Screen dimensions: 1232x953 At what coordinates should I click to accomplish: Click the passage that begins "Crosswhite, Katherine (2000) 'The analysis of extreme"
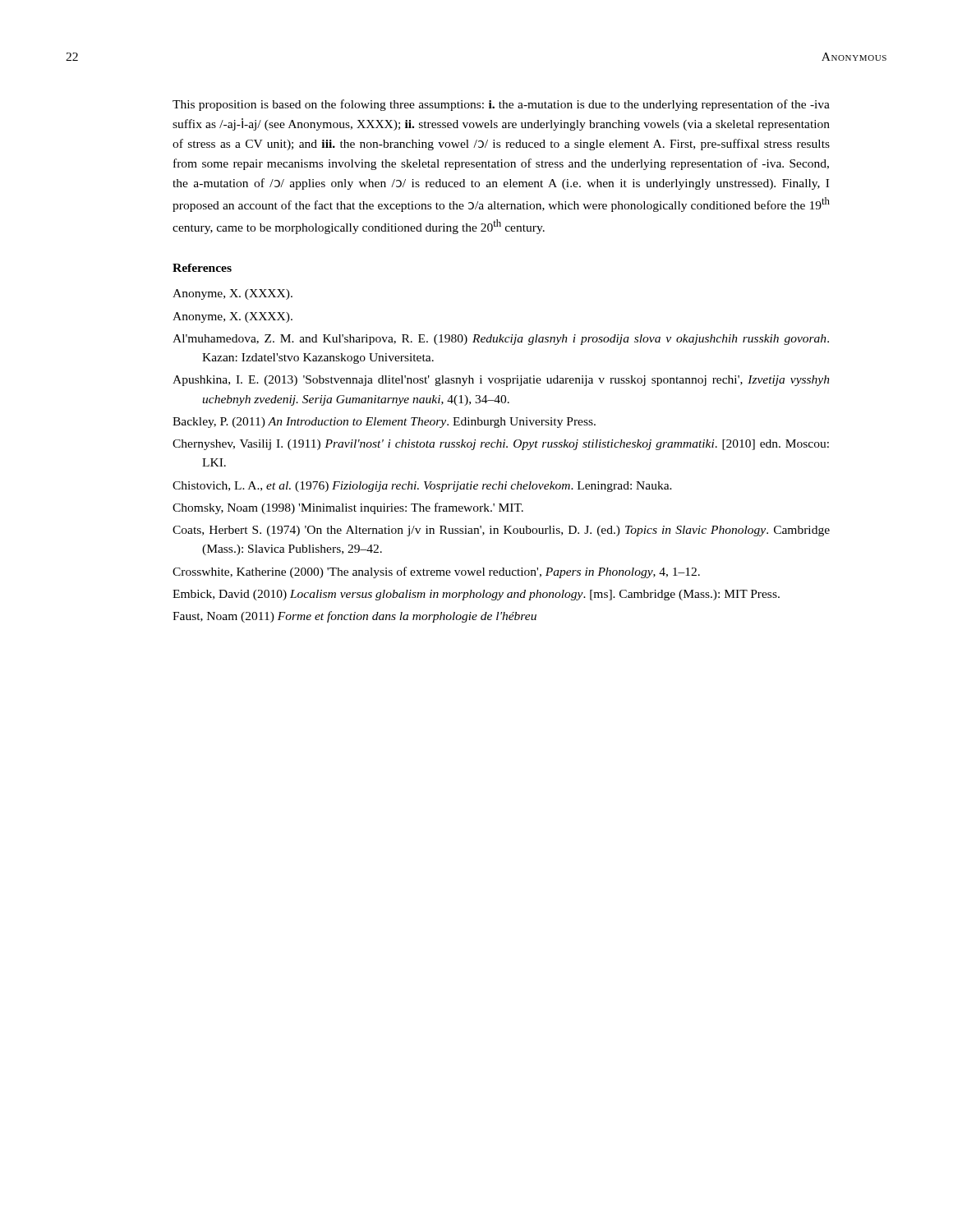point(437,571)
